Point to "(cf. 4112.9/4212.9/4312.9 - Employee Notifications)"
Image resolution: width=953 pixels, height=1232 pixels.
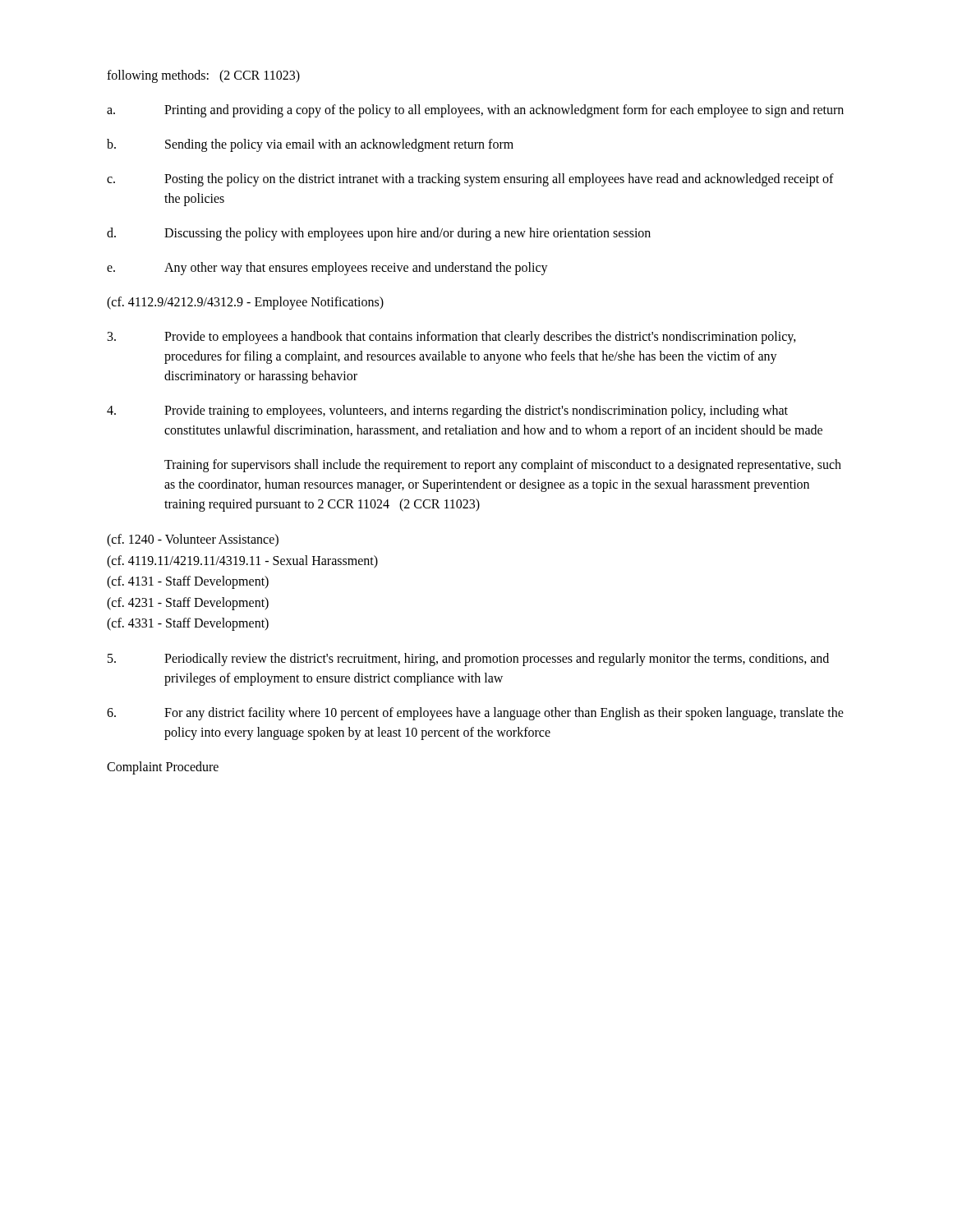(x=245, y=302)
